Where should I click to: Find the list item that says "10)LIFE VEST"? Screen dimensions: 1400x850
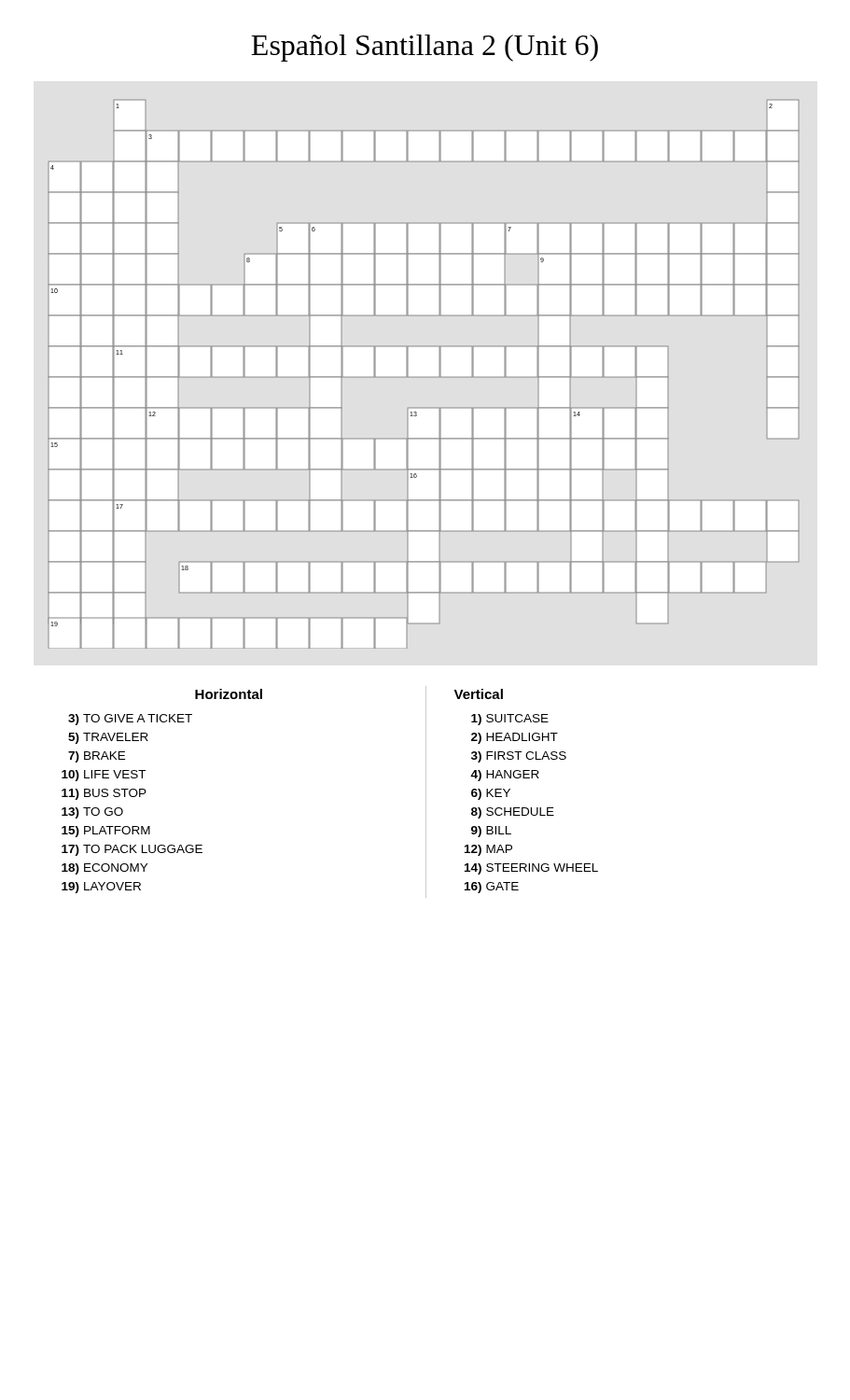(x=99, y=774)
